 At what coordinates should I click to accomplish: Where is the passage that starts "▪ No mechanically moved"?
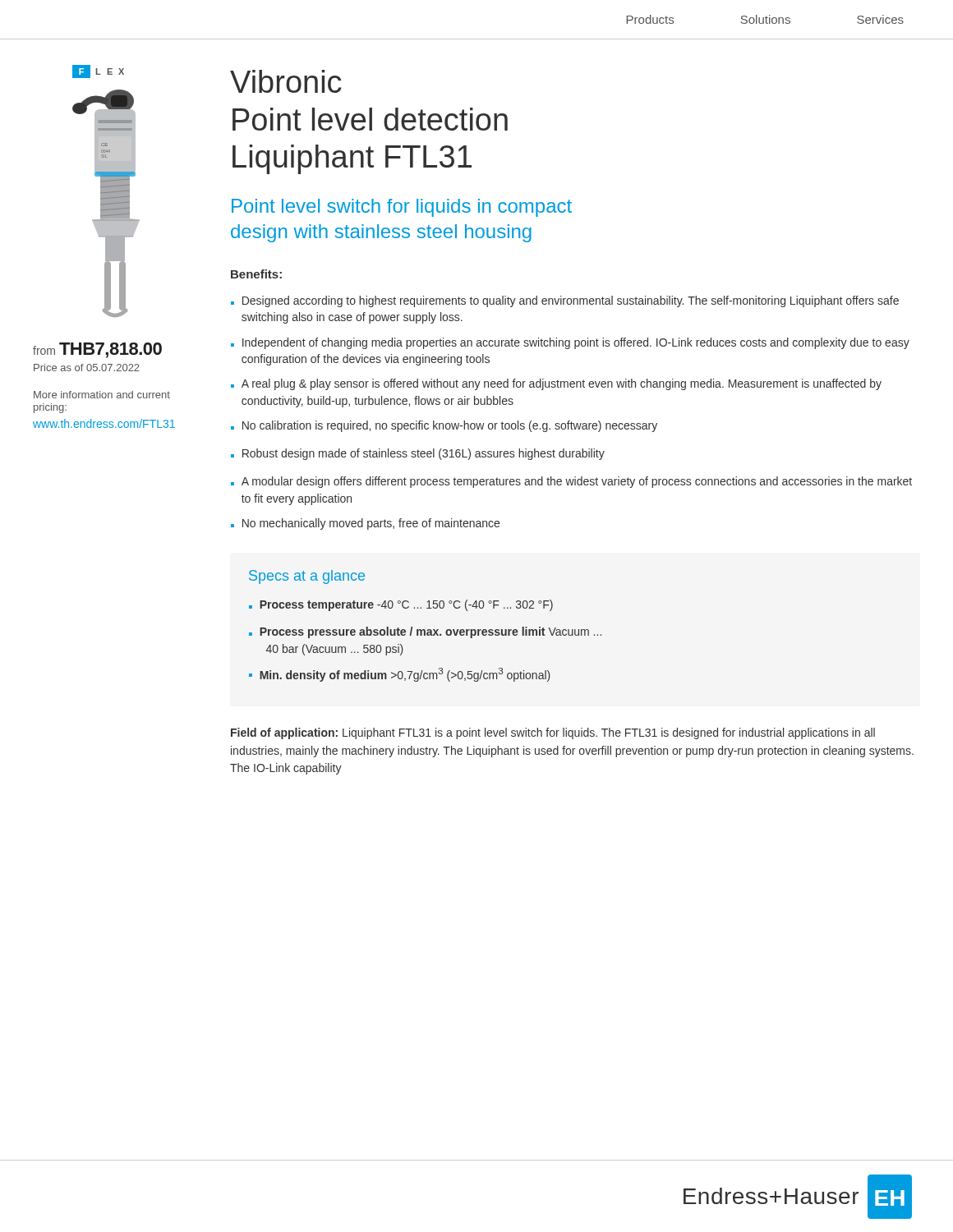click(365, 525)
